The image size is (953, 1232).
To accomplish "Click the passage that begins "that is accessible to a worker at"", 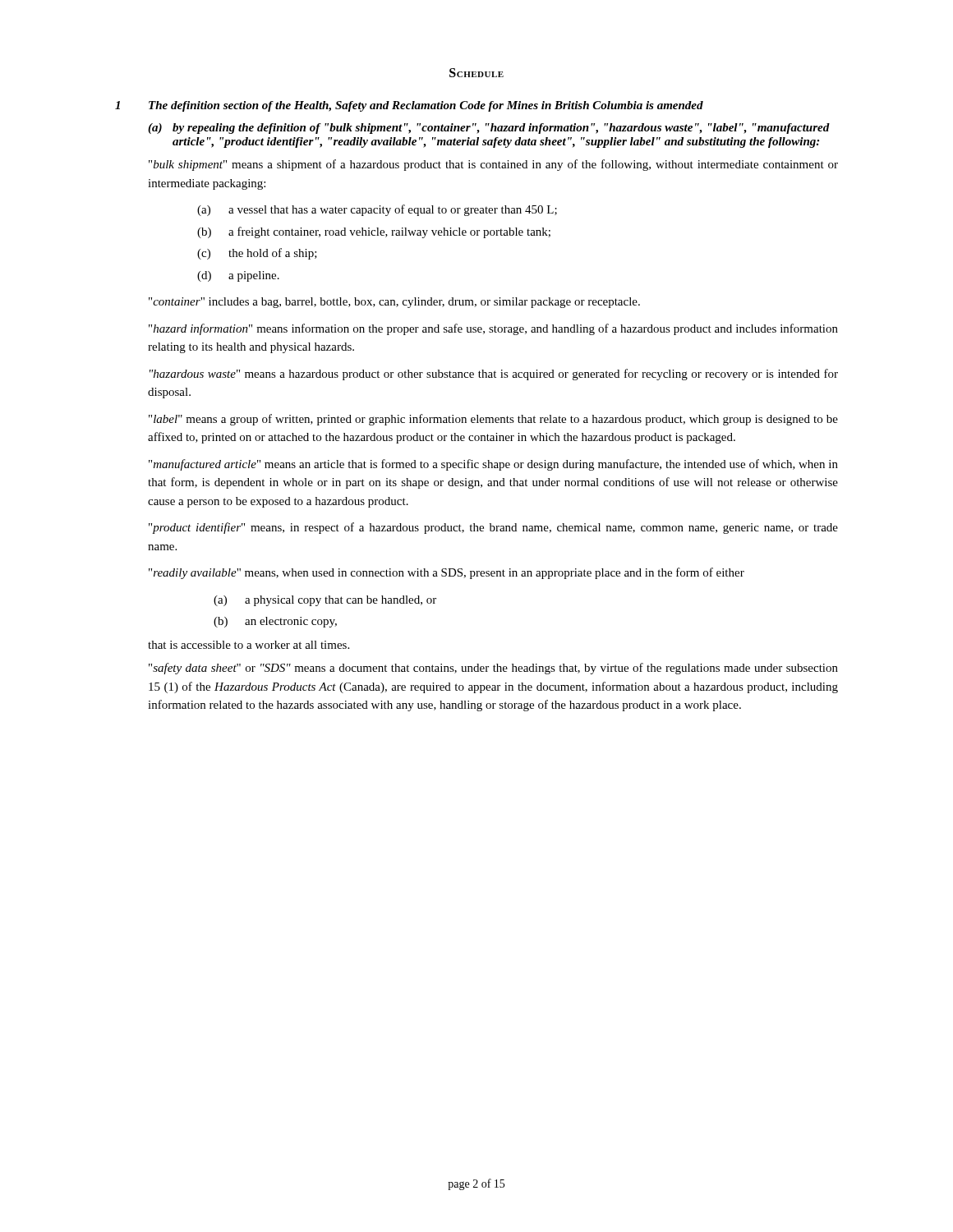I will click(249, 644).
